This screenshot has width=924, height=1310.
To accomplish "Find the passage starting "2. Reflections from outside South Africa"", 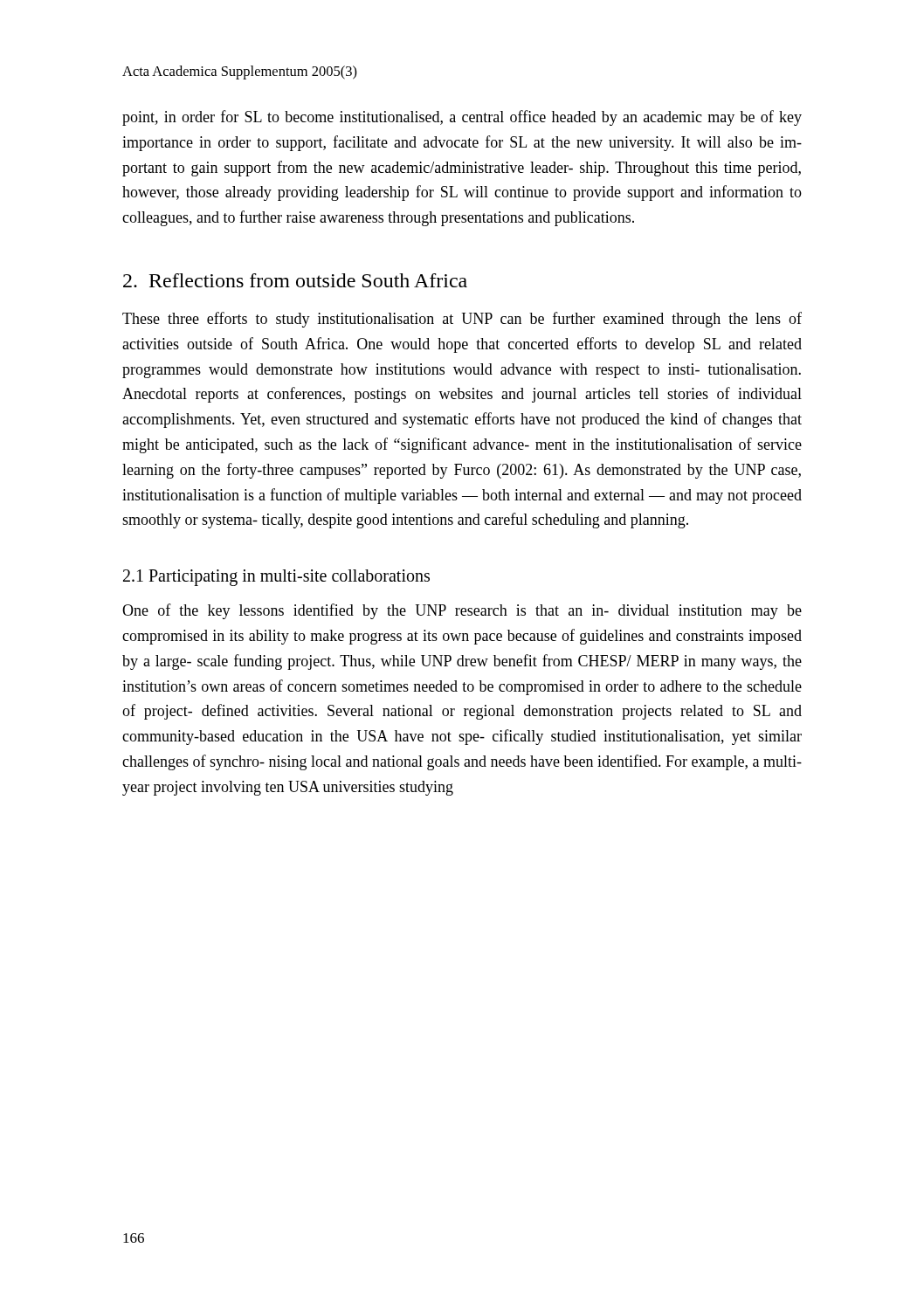I will 295,280.
